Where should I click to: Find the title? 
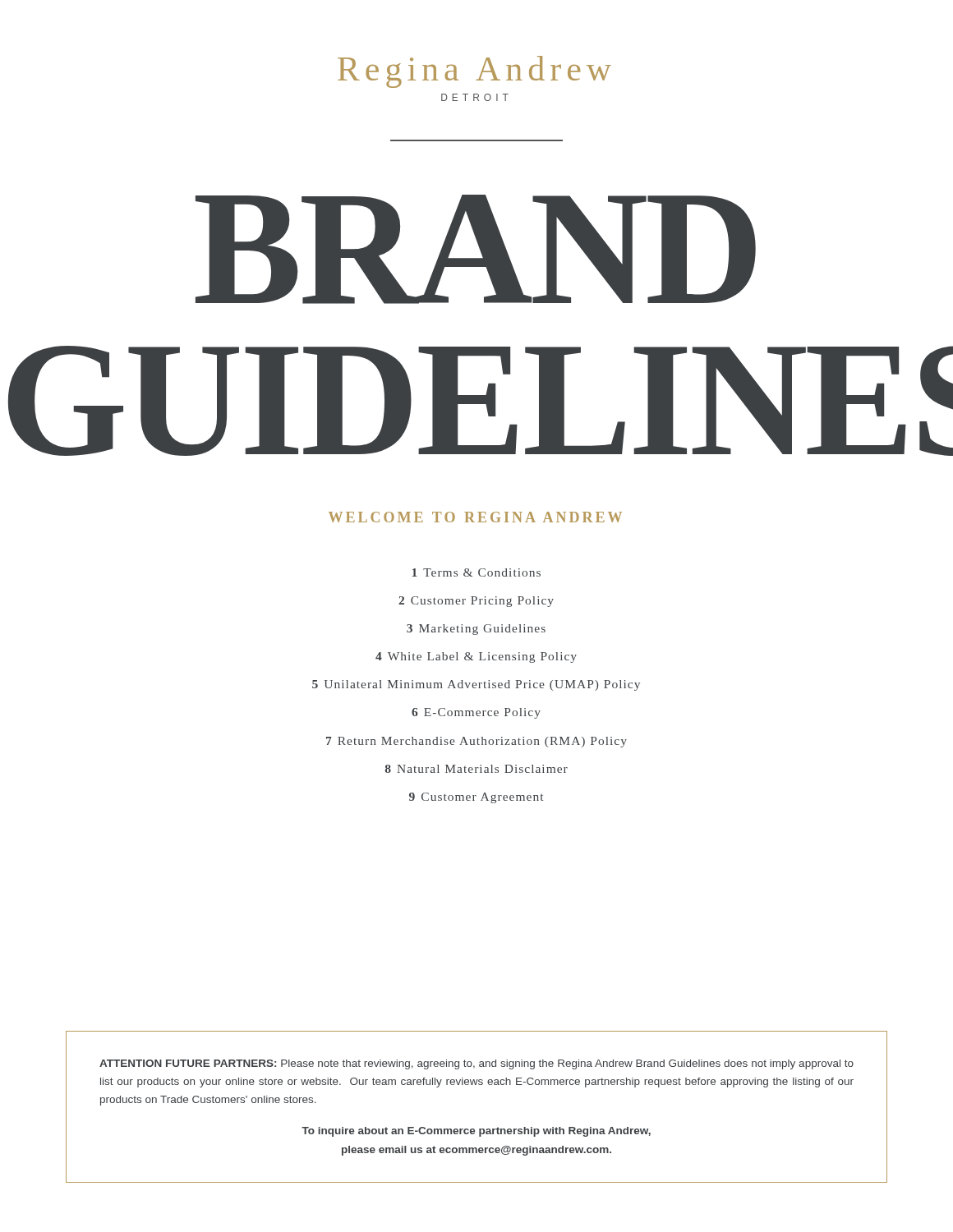point(476,324)
